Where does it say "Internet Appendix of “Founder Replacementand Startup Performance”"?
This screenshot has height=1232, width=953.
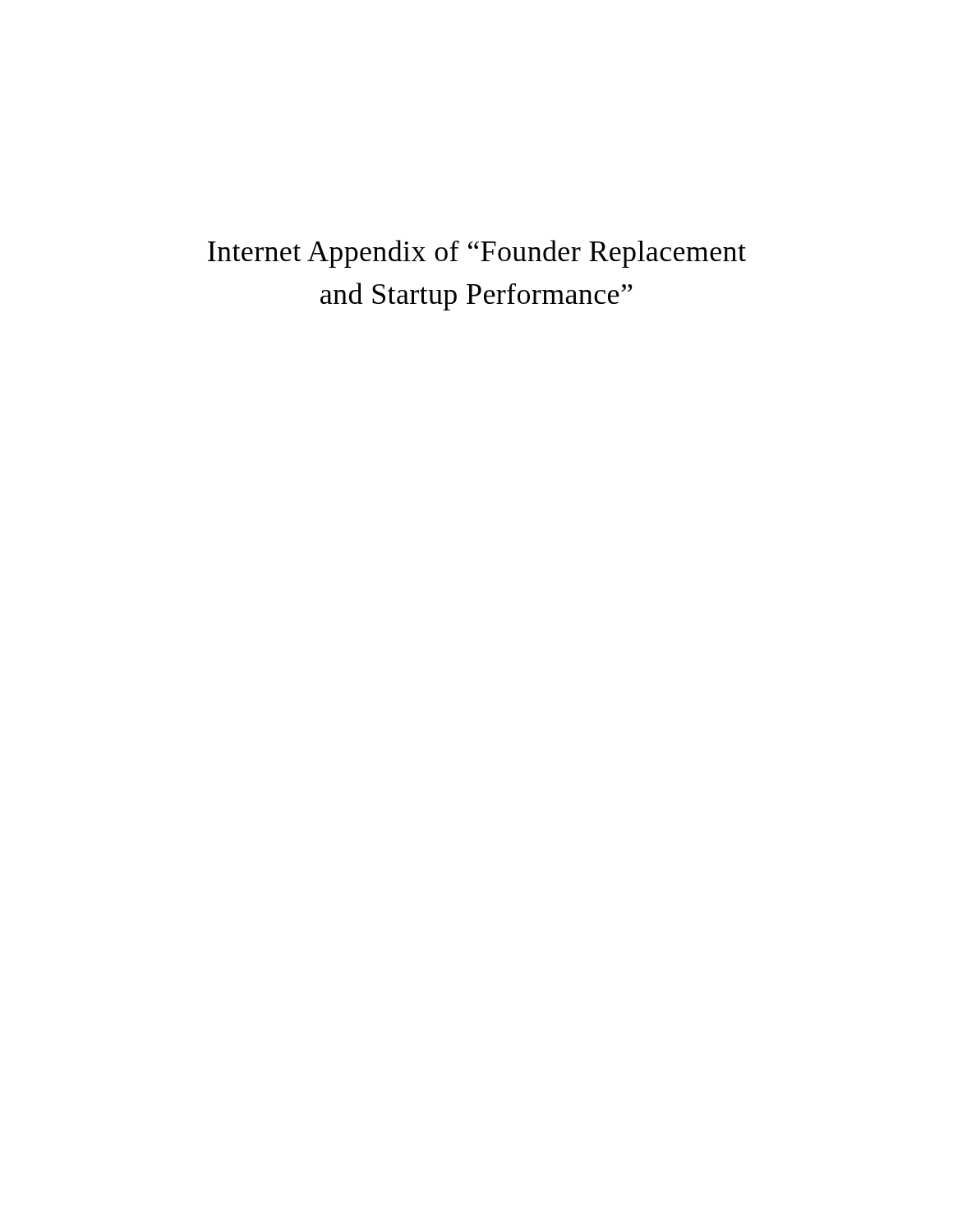coord(476,273)
